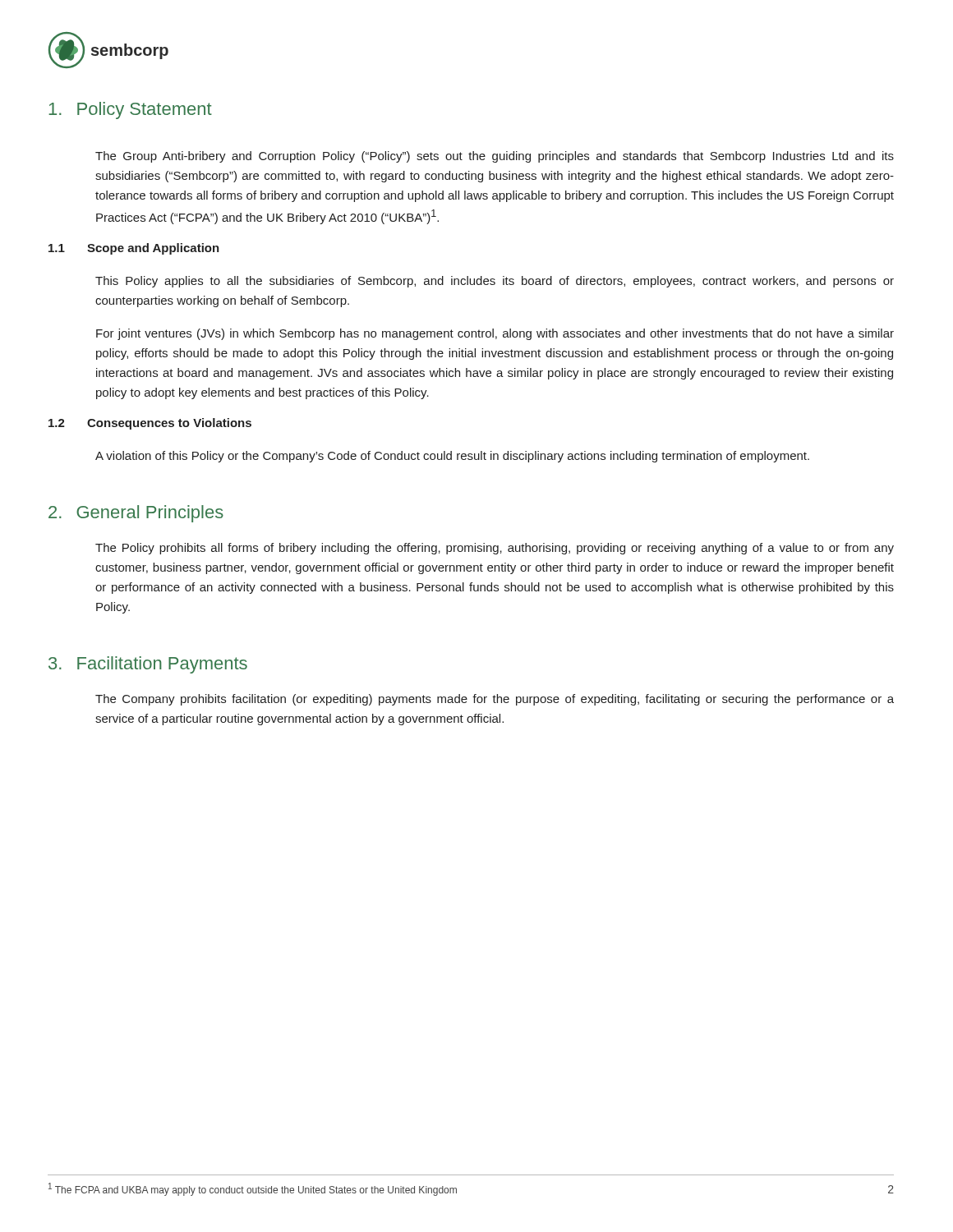The width and height of the screenshot is (953, 1232).
Task: Click on the text block starting "This Policy applies to all the subsidiaries"
Action: (495, 290)
